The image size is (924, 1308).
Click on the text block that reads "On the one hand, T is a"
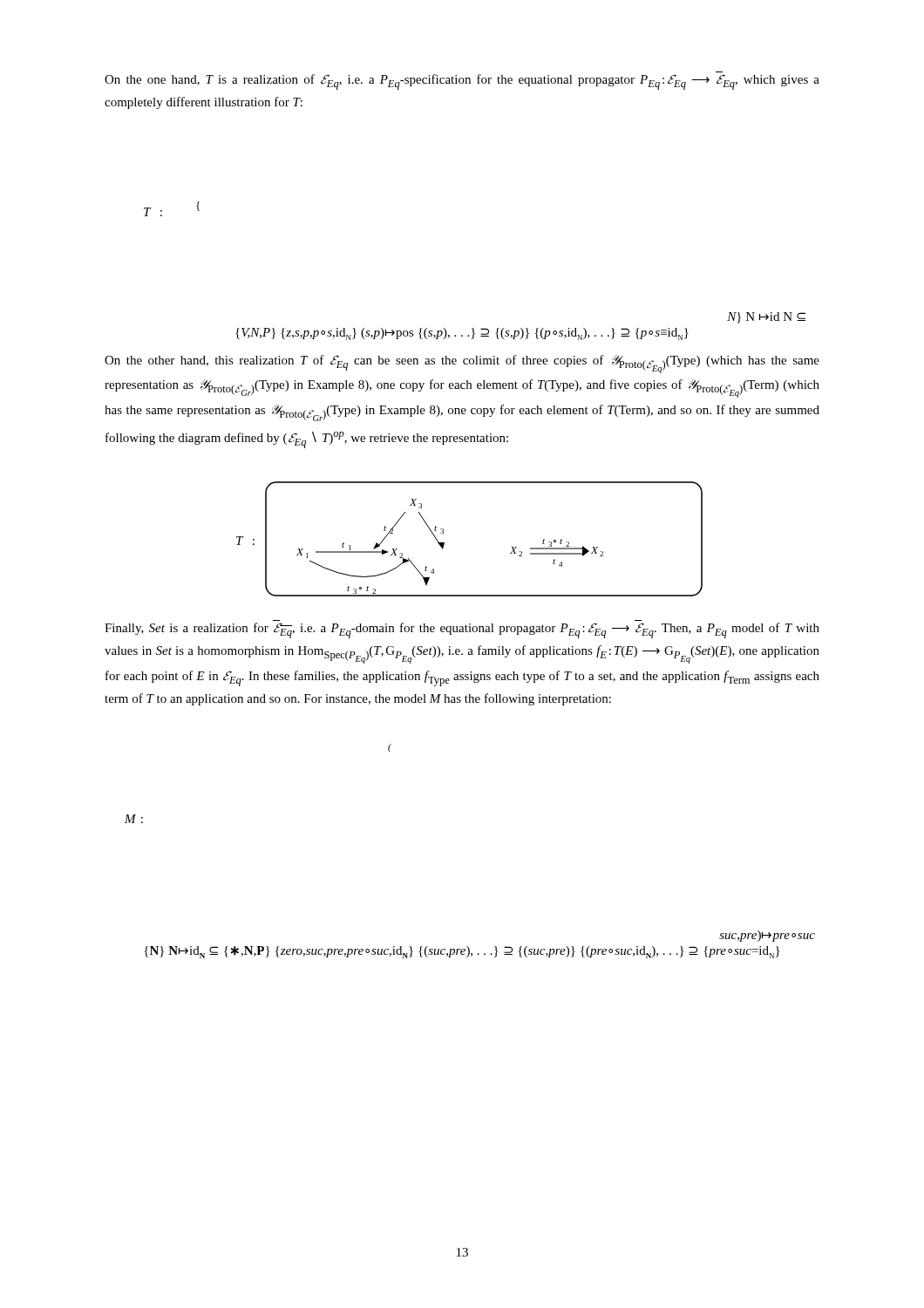click(462, 91)
